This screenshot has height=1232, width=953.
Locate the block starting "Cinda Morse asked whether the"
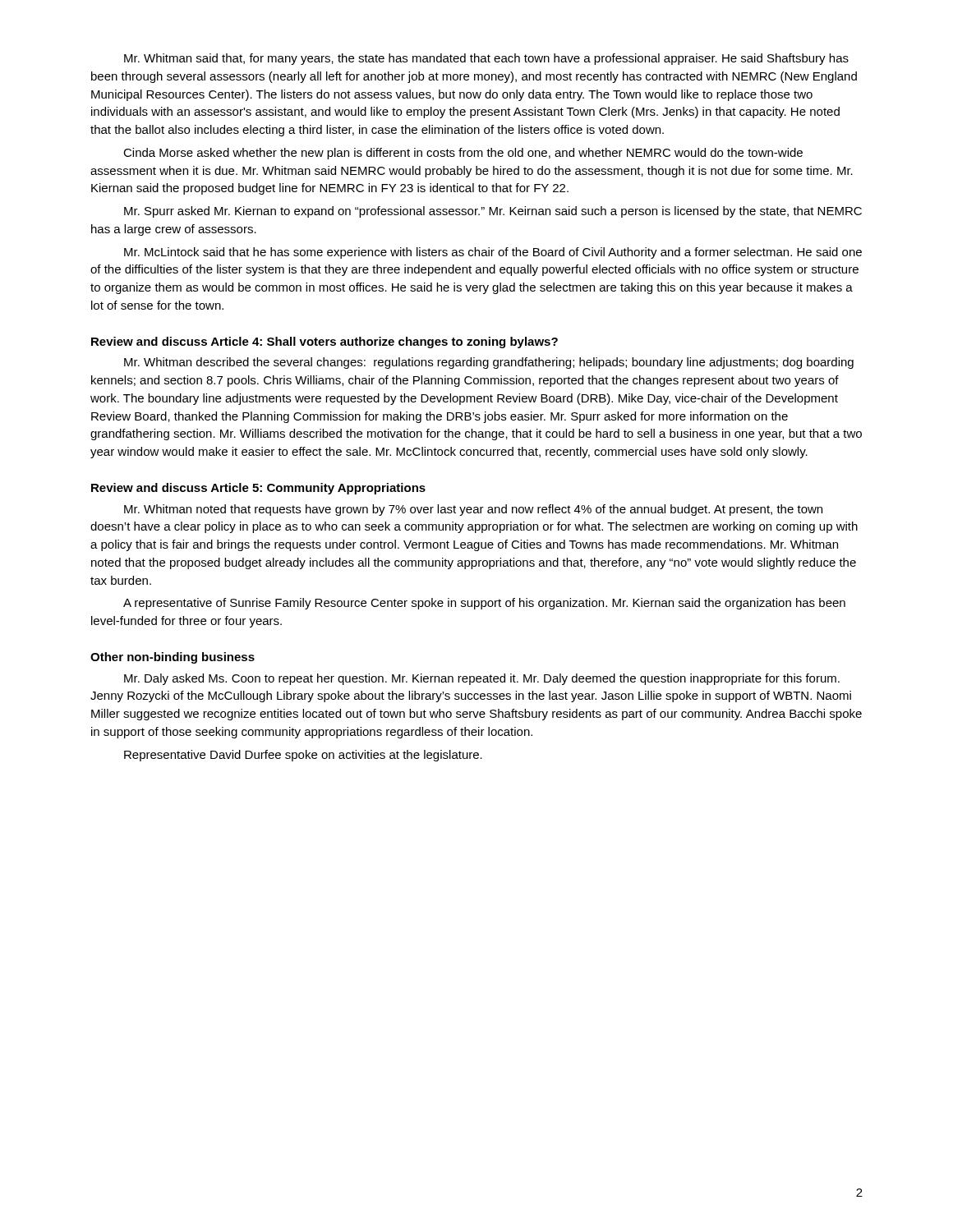pos(476,170)
